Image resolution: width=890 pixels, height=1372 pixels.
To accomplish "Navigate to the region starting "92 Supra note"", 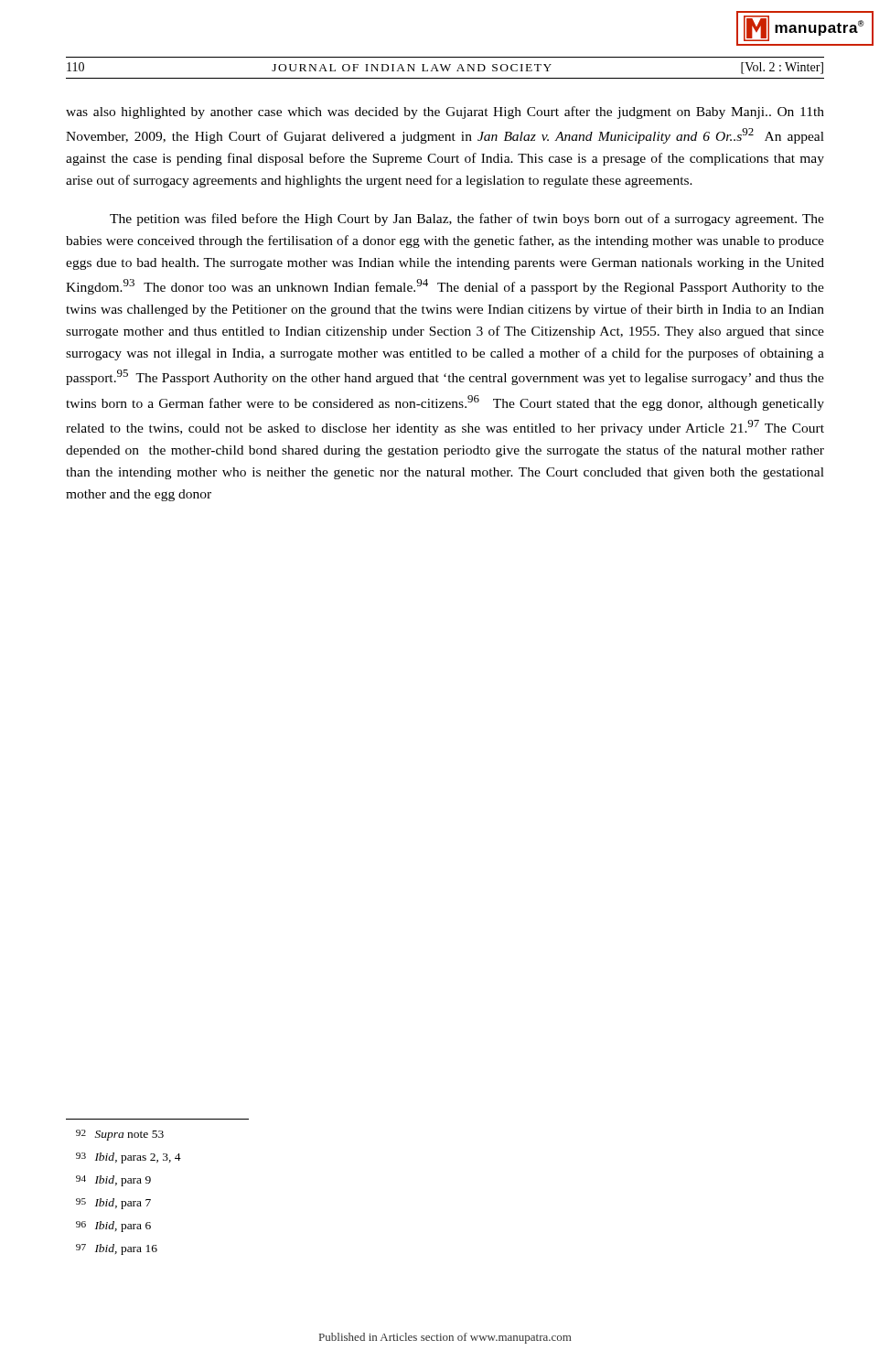I will click(115, 1135).
